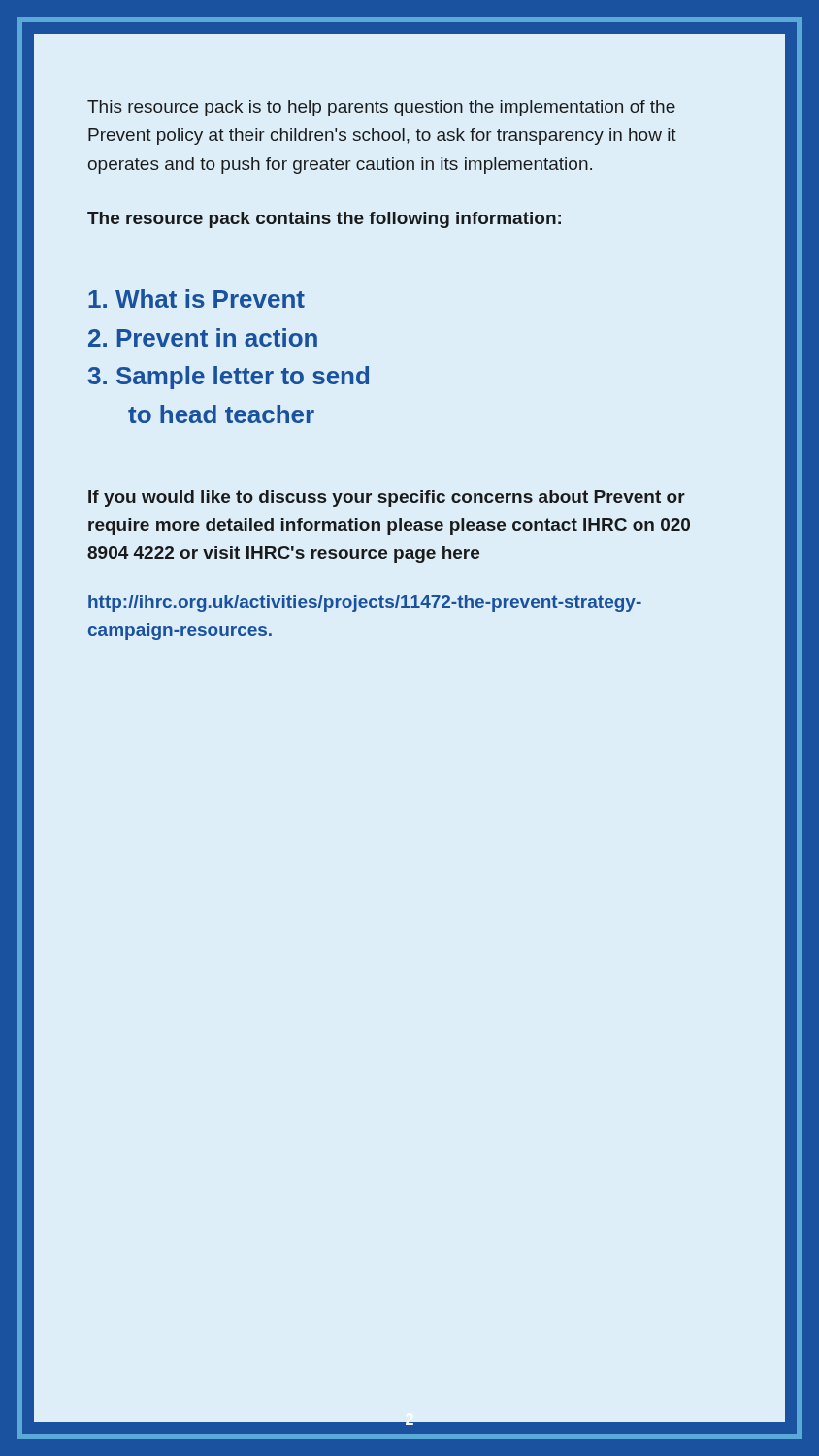Locate the element starting "If you would like to discuss your specific"

(x=389, y=525)
